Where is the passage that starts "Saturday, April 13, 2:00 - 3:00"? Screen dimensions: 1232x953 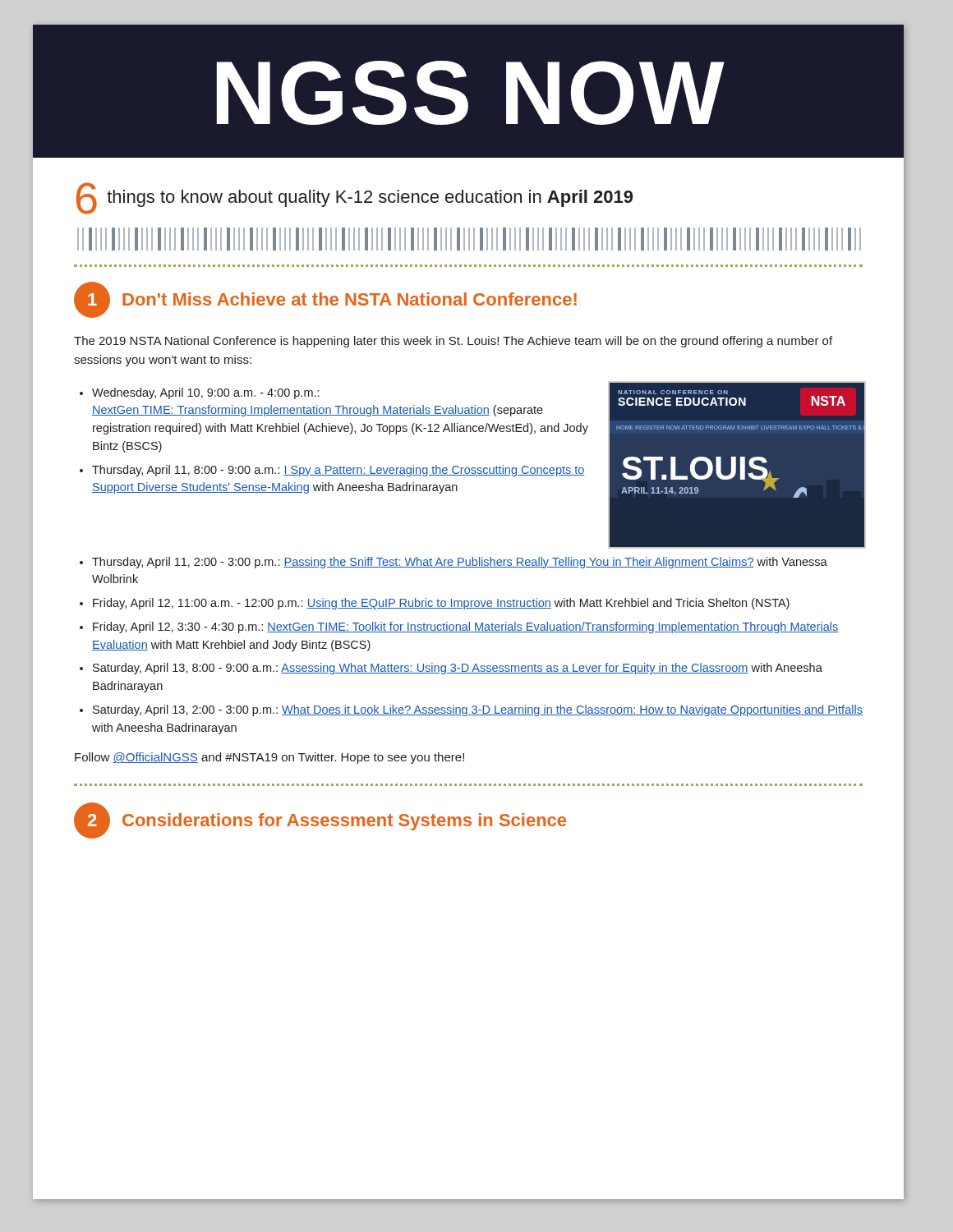[477, 718]
